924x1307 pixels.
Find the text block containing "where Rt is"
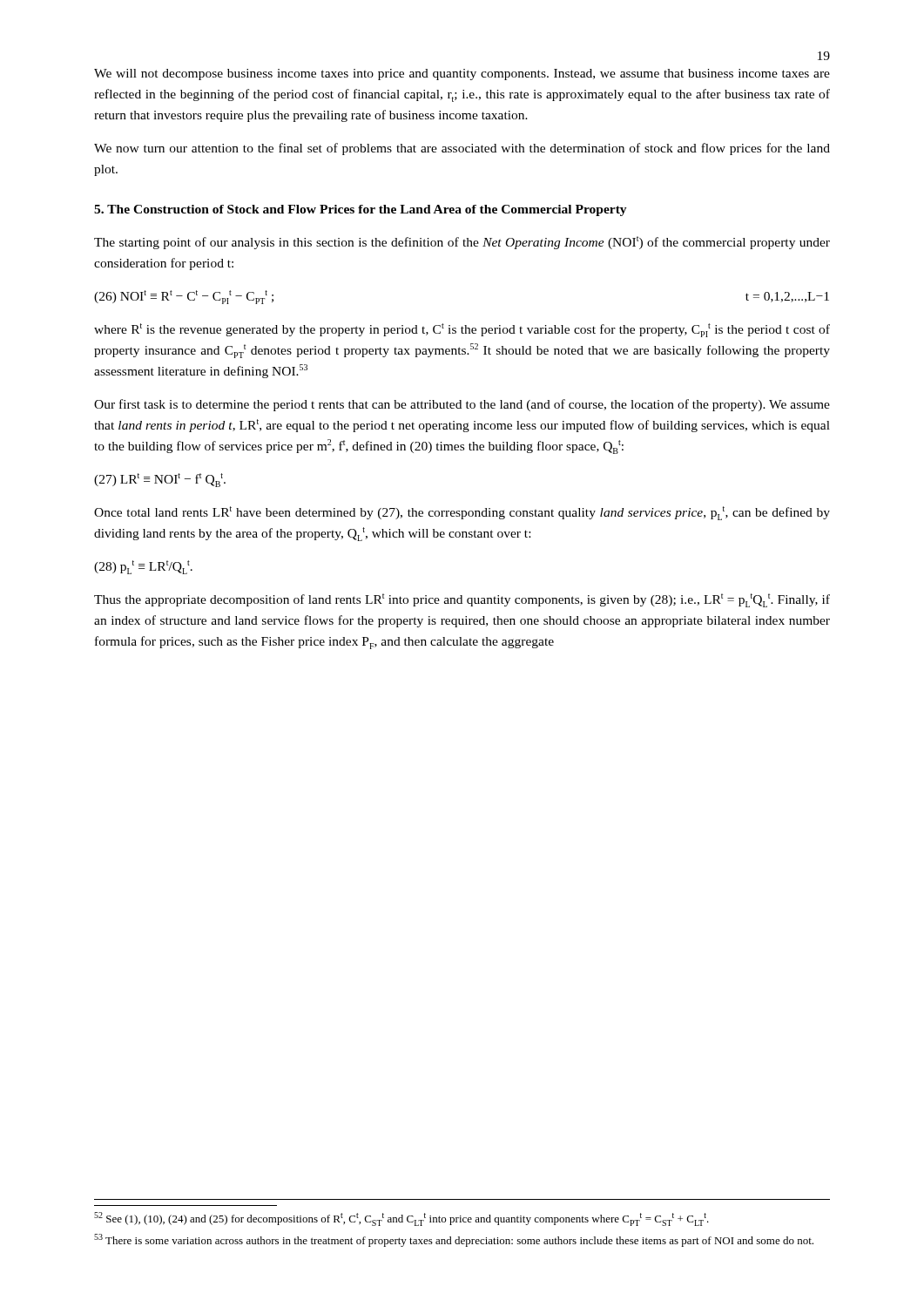[462, 350]
